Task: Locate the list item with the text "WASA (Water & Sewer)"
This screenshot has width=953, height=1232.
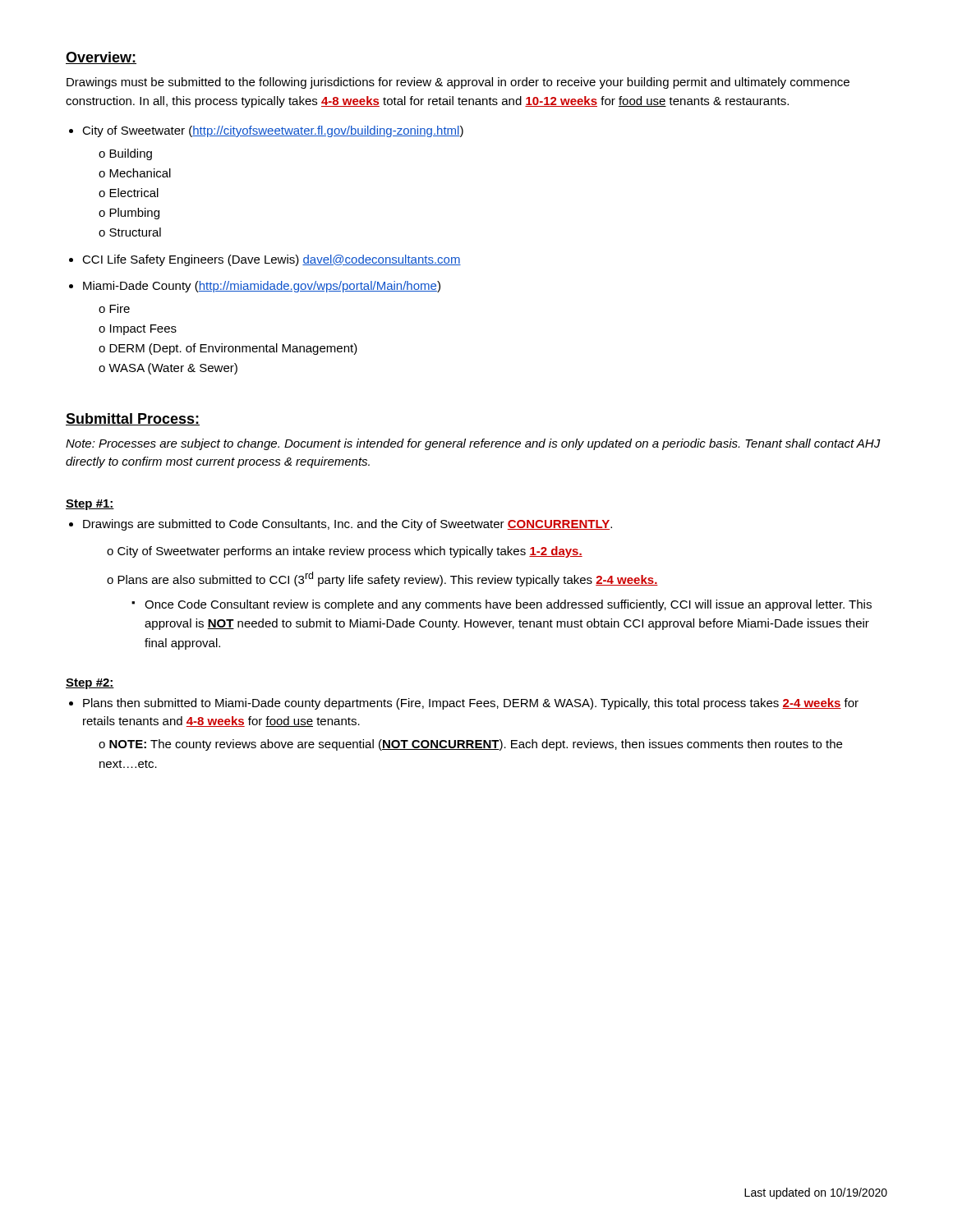Action: [173, 367]
